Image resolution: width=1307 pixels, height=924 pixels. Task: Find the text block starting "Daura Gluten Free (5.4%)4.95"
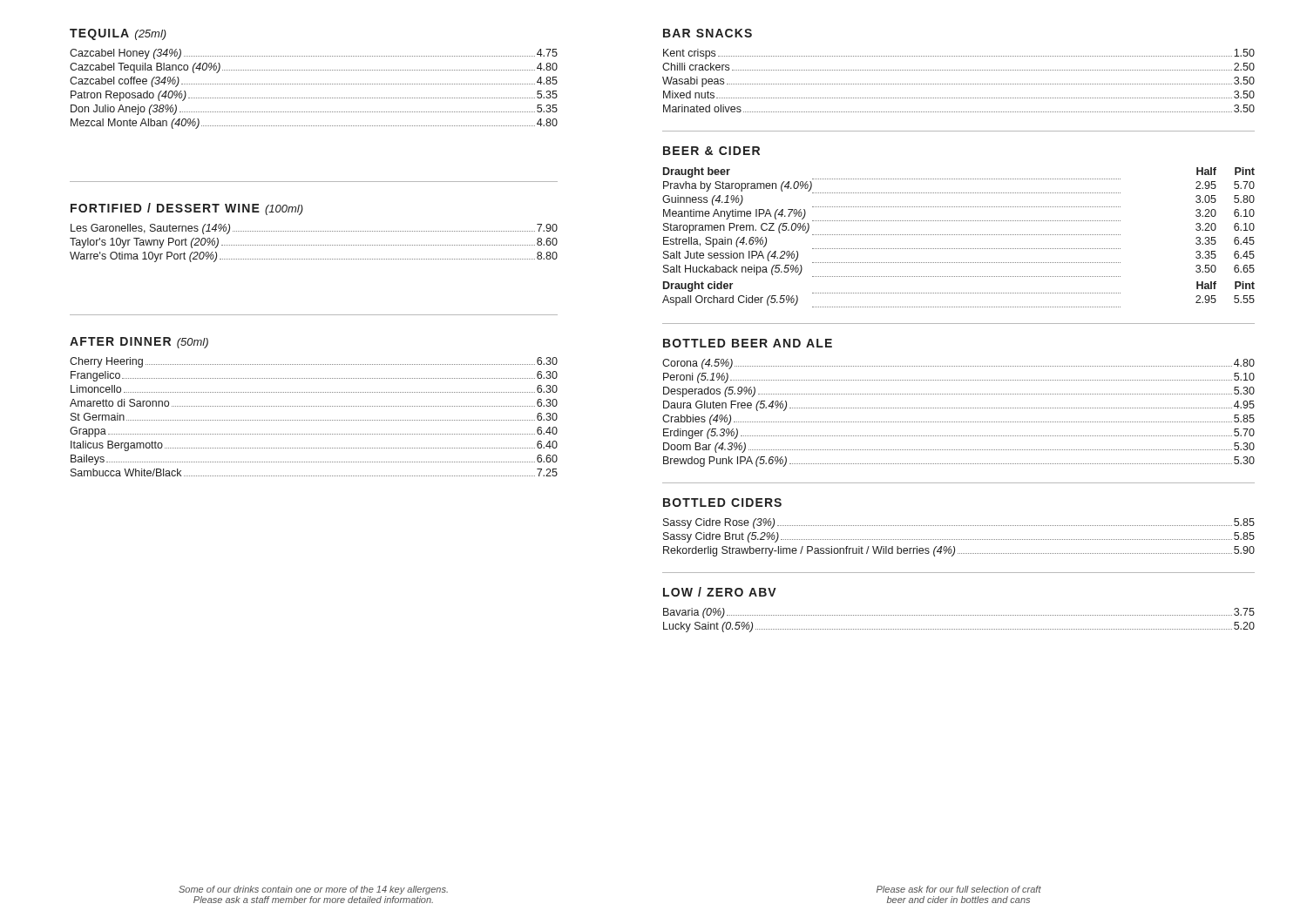point(958,405)
